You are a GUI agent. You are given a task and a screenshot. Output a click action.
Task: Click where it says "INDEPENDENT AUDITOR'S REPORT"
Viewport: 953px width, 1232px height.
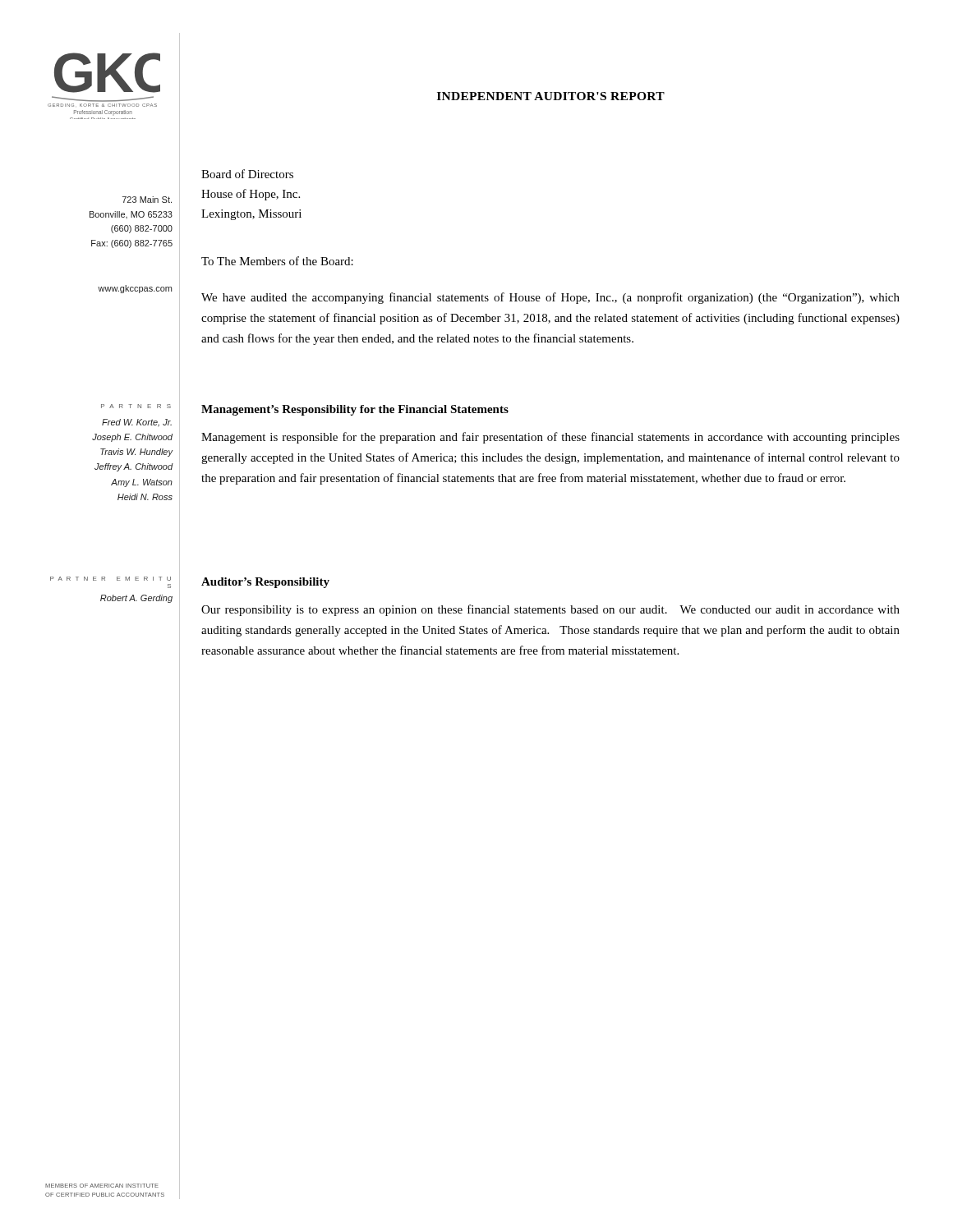[x=550, y=96]
